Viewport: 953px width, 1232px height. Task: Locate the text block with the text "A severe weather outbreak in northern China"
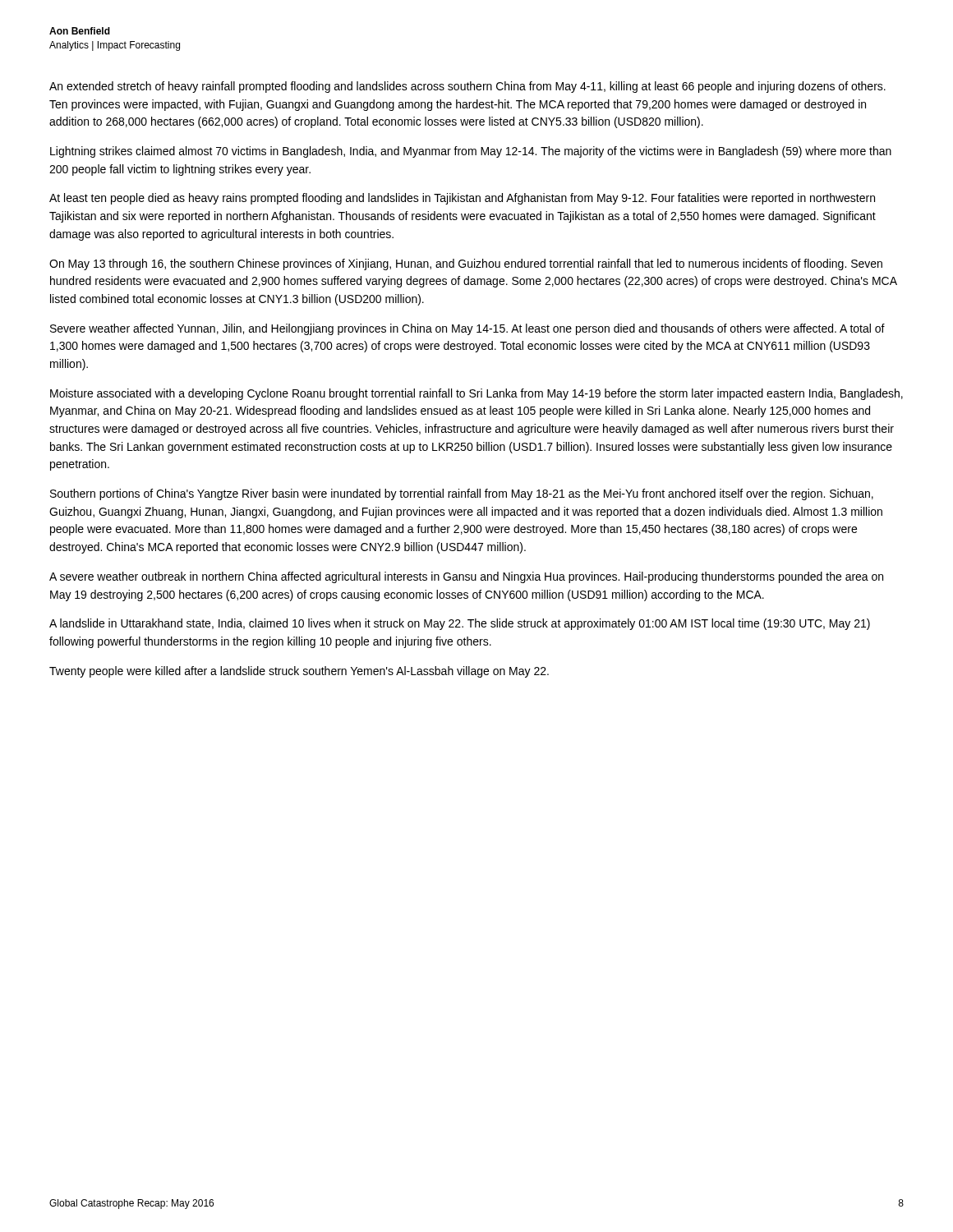(x=467, y=585)
